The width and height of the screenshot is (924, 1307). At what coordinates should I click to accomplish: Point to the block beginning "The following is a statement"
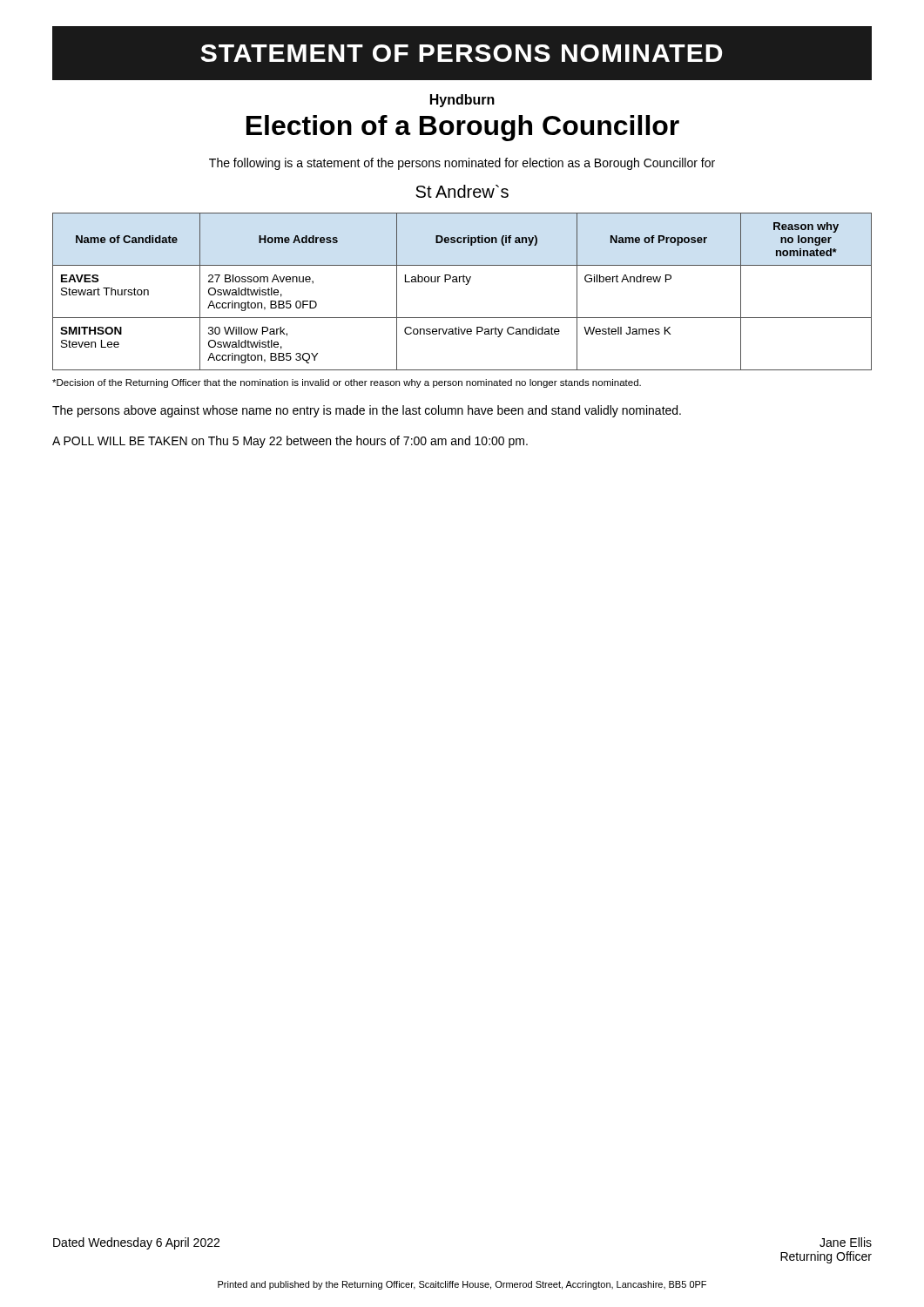pos(462,163)
